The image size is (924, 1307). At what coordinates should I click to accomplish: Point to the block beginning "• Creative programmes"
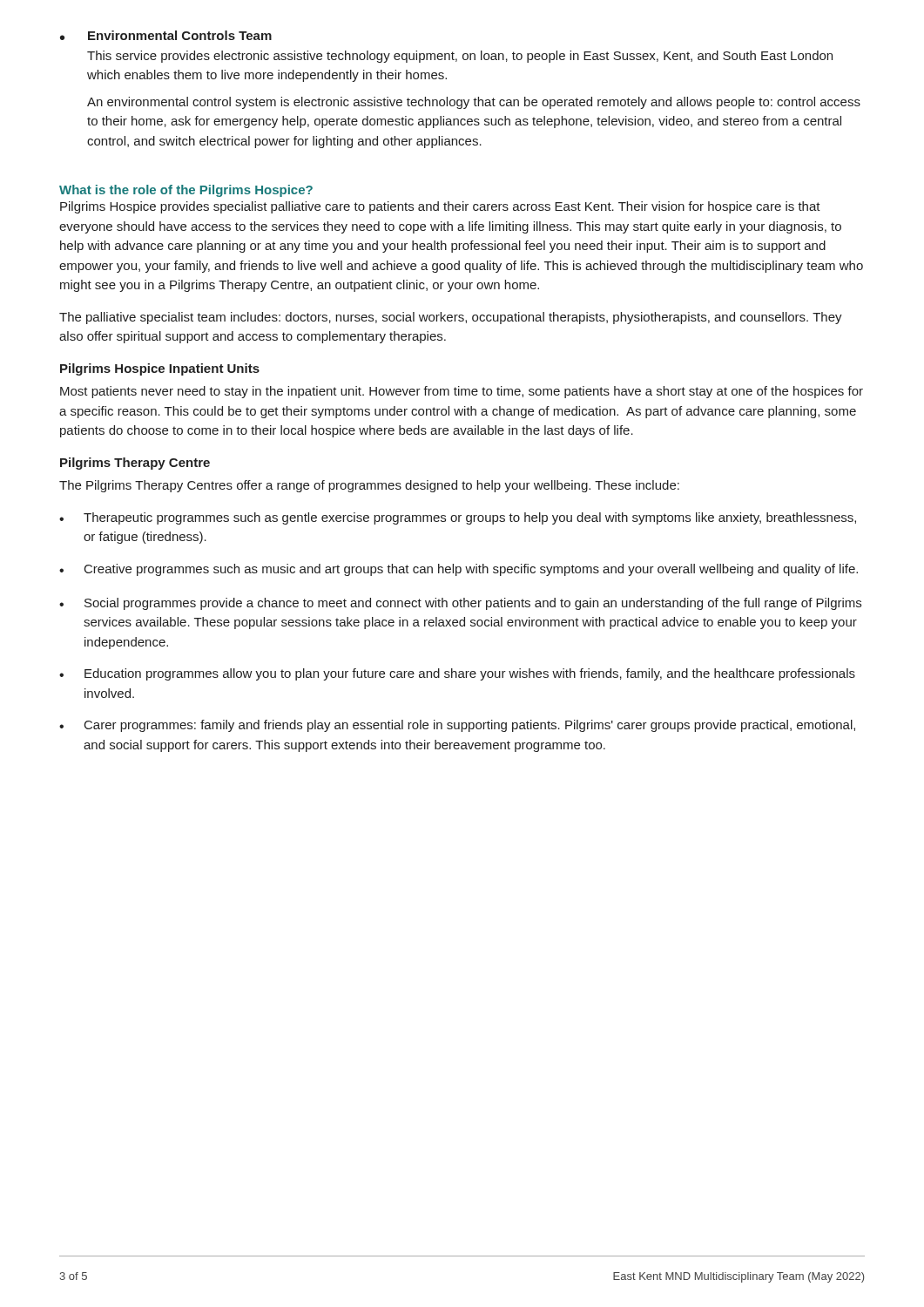click(x=462, y=570)
